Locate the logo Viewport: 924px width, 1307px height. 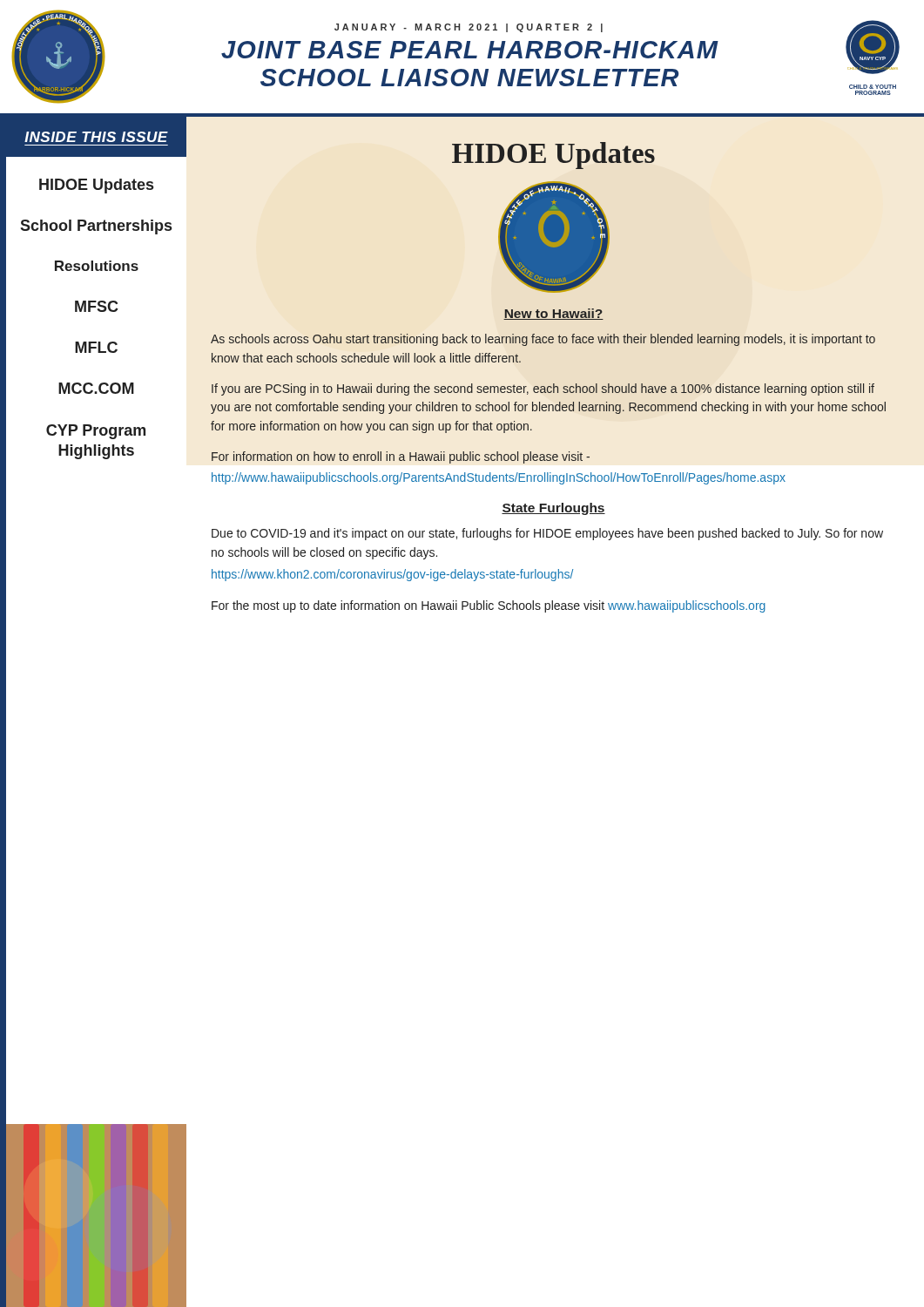[x=553, y=237]
